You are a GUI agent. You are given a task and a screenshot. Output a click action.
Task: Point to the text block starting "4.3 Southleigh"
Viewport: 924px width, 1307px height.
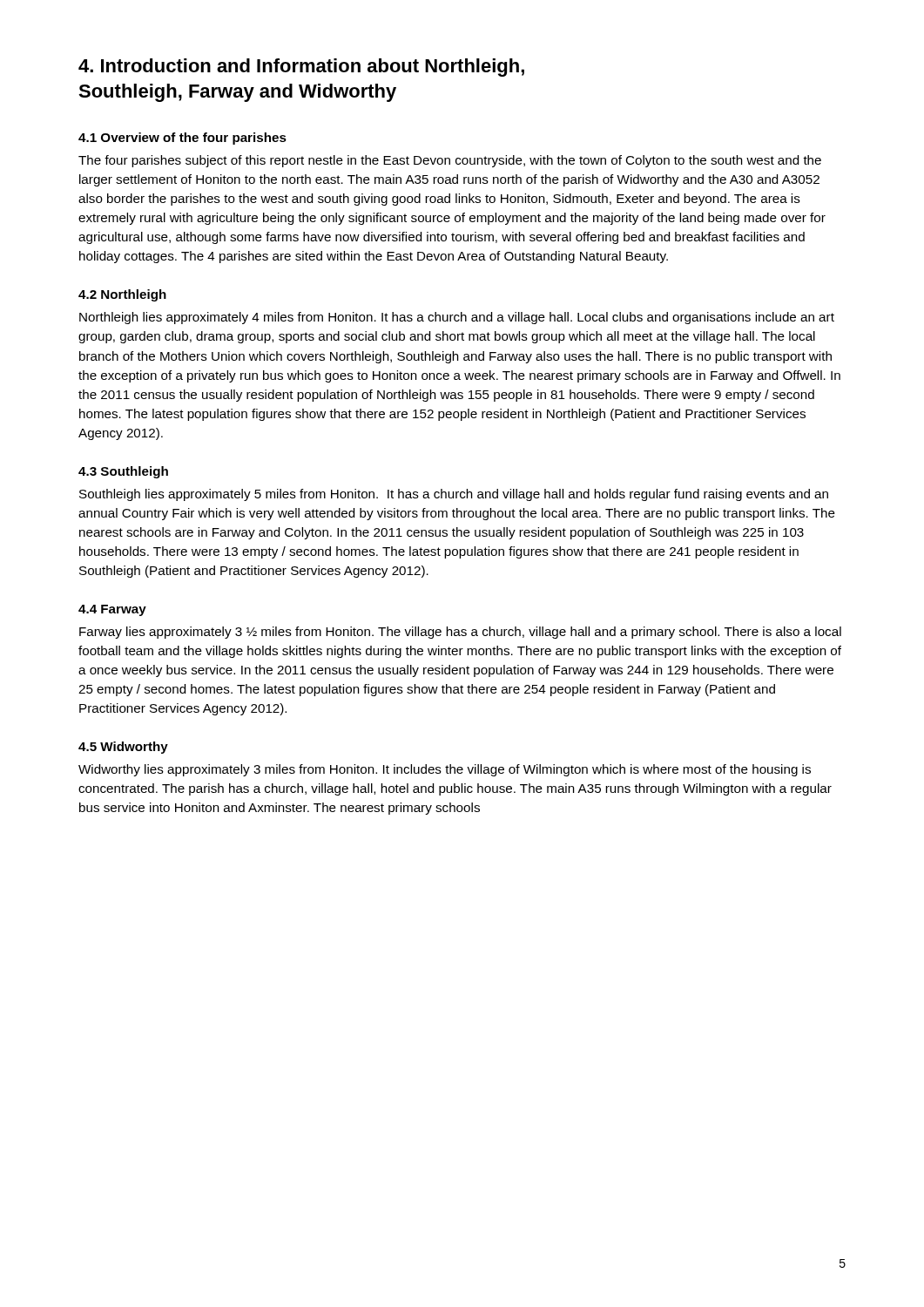(123, 472)
